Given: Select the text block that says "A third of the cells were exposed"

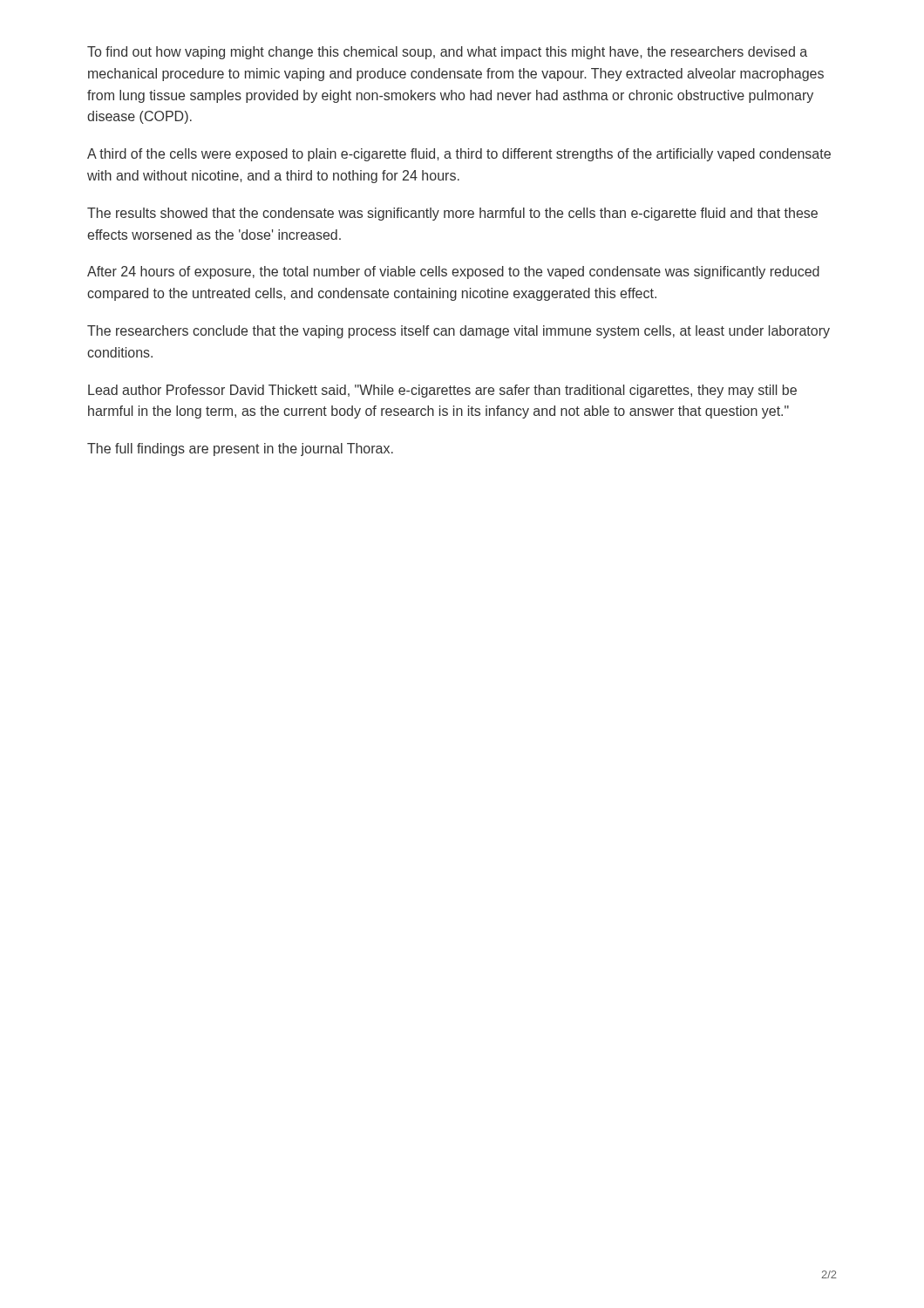Looking at the screenshot, I should 459,165.
